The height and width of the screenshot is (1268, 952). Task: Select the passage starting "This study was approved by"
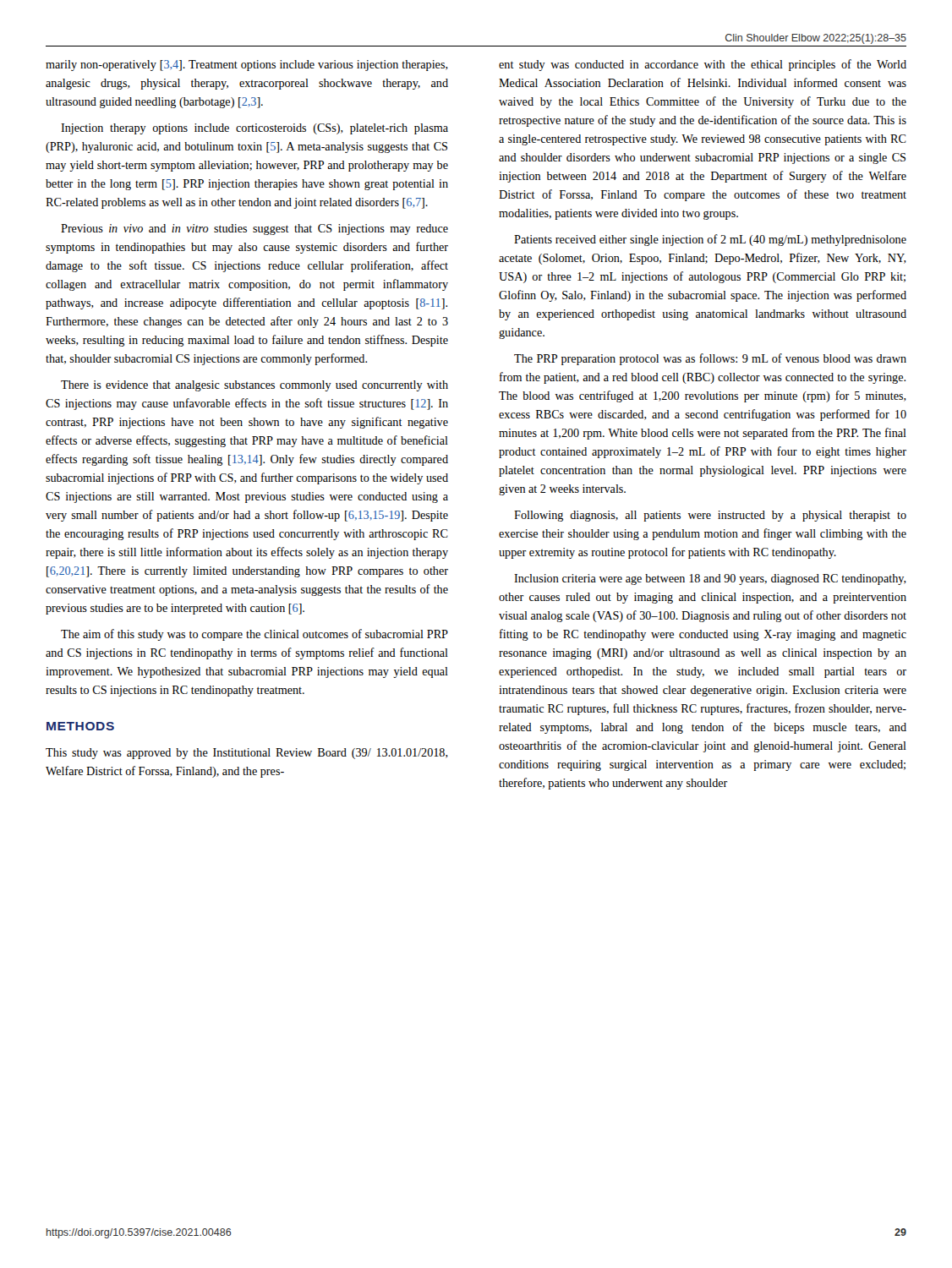[x=247, y=762]
